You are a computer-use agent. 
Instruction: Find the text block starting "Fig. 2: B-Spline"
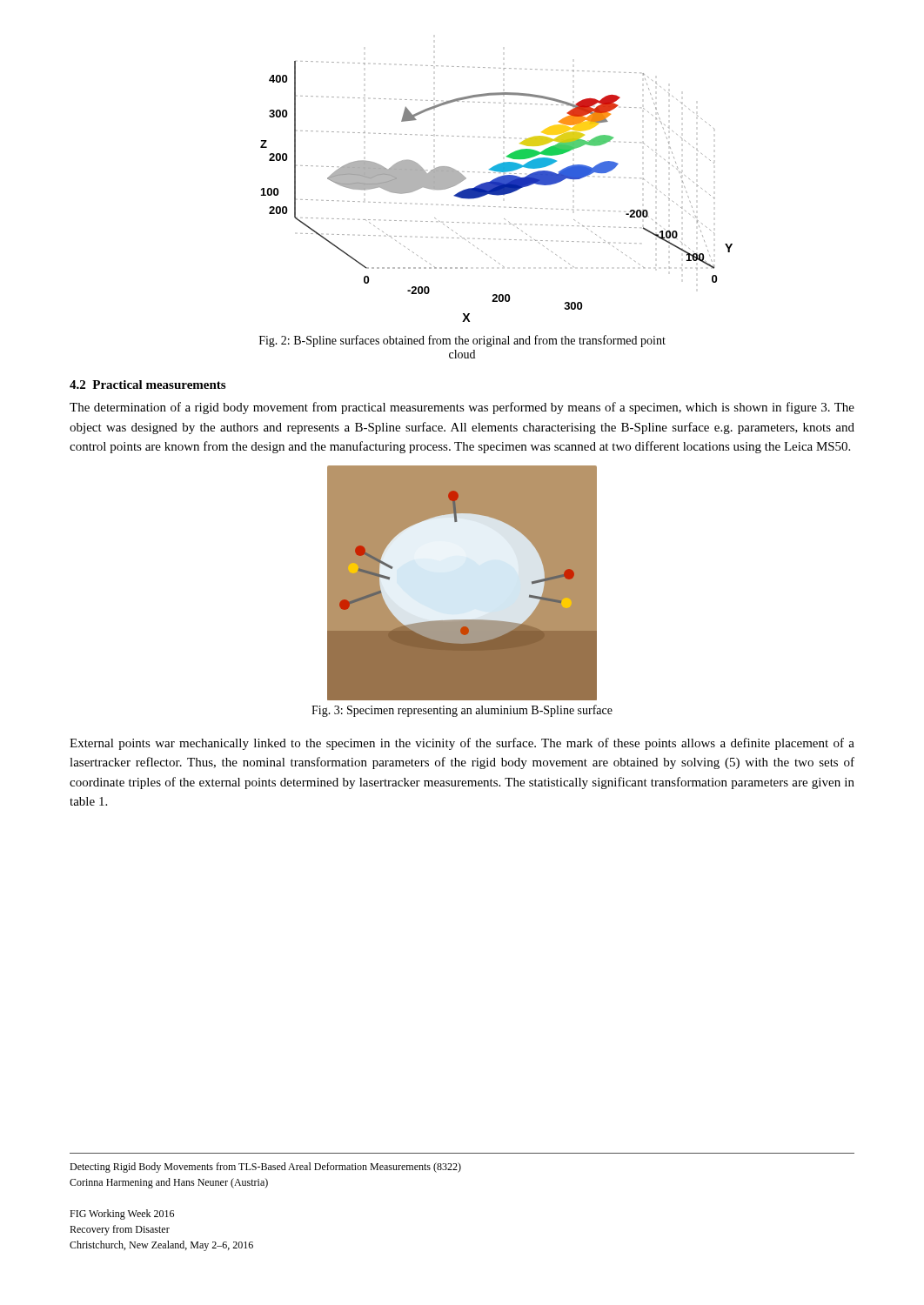coord(462,348)
